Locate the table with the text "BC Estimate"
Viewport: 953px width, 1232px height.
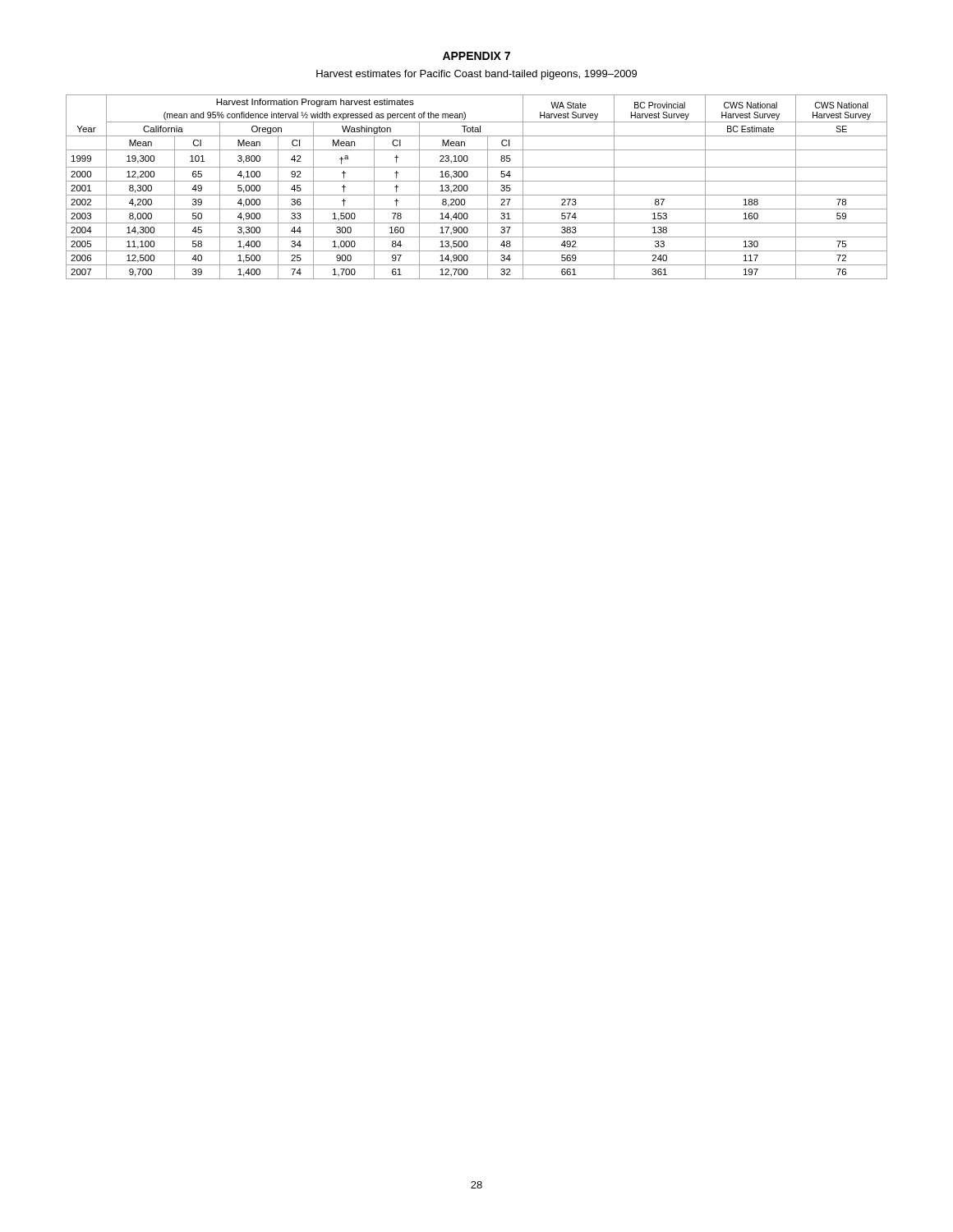pyautogui.click(x=476, y=187)
